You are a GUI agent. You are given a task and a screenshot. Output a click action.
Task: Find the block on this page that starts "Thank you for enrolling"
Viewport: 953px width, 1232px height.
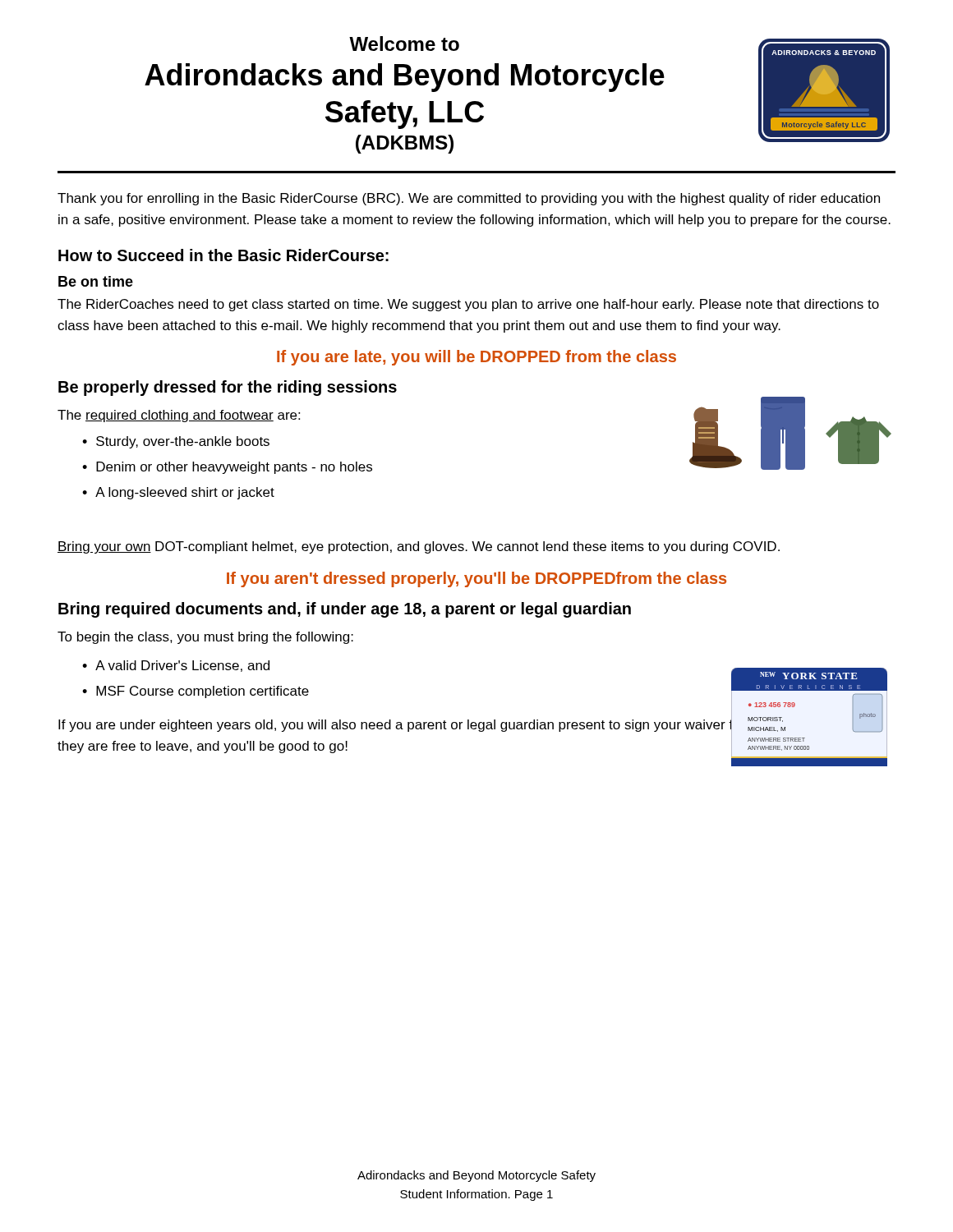pyautogui.click(x=474, y=209)
